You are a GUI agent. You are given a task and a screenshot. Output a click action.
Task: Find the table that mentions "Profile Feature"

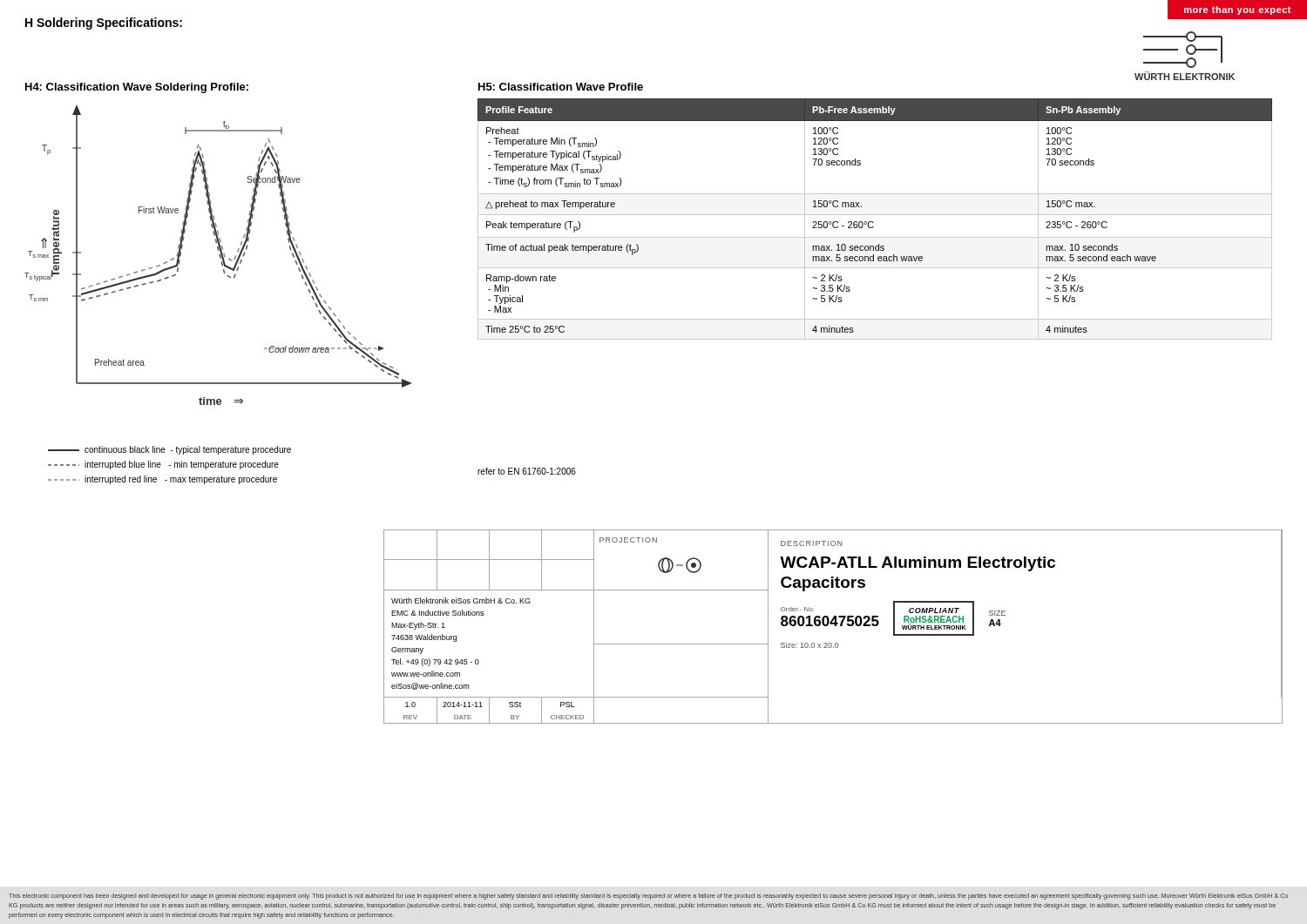coord(875,219)
